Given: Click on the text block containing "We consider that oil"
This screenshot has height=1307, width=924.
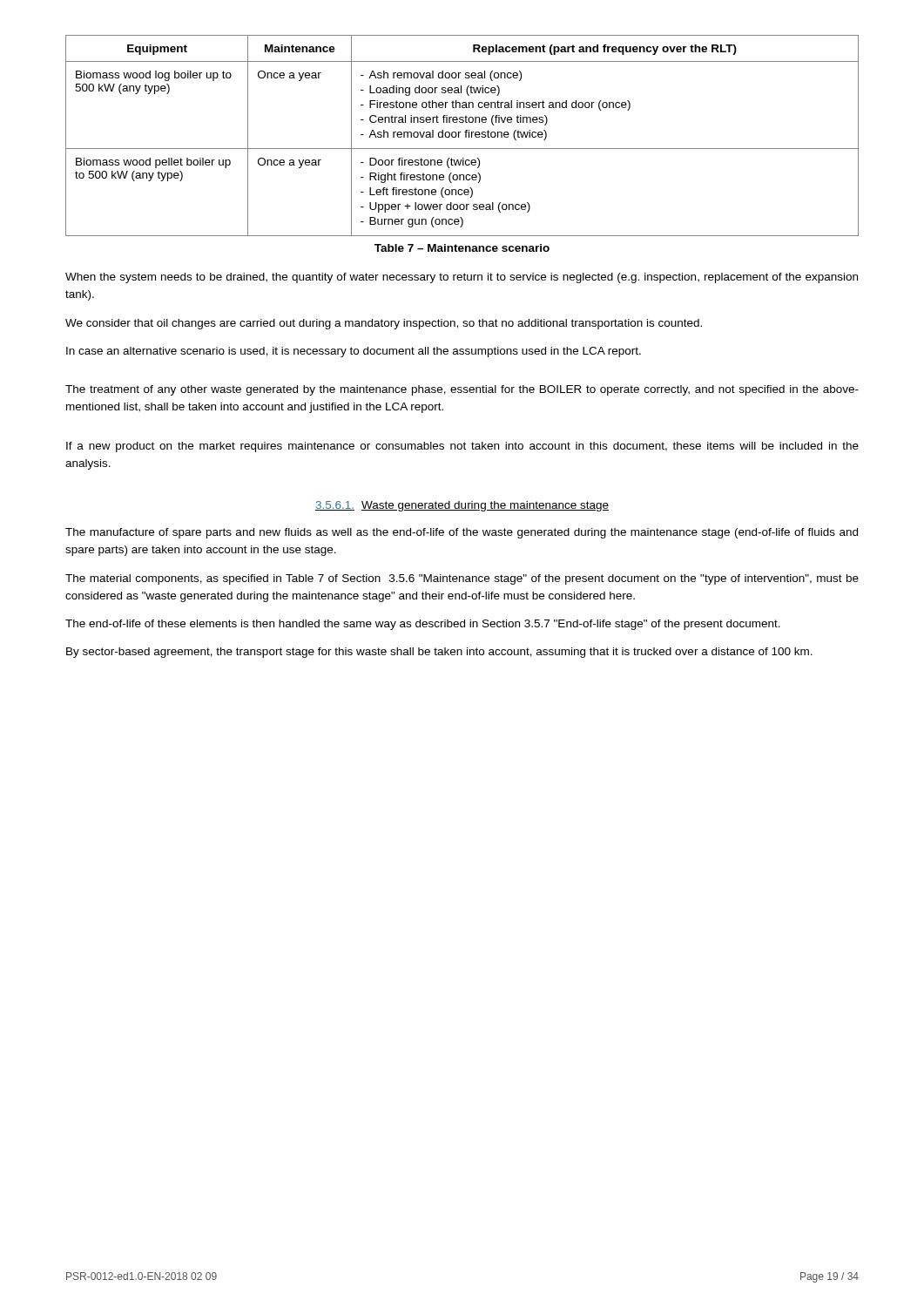Looking at the screenshot, I should 384,322.
